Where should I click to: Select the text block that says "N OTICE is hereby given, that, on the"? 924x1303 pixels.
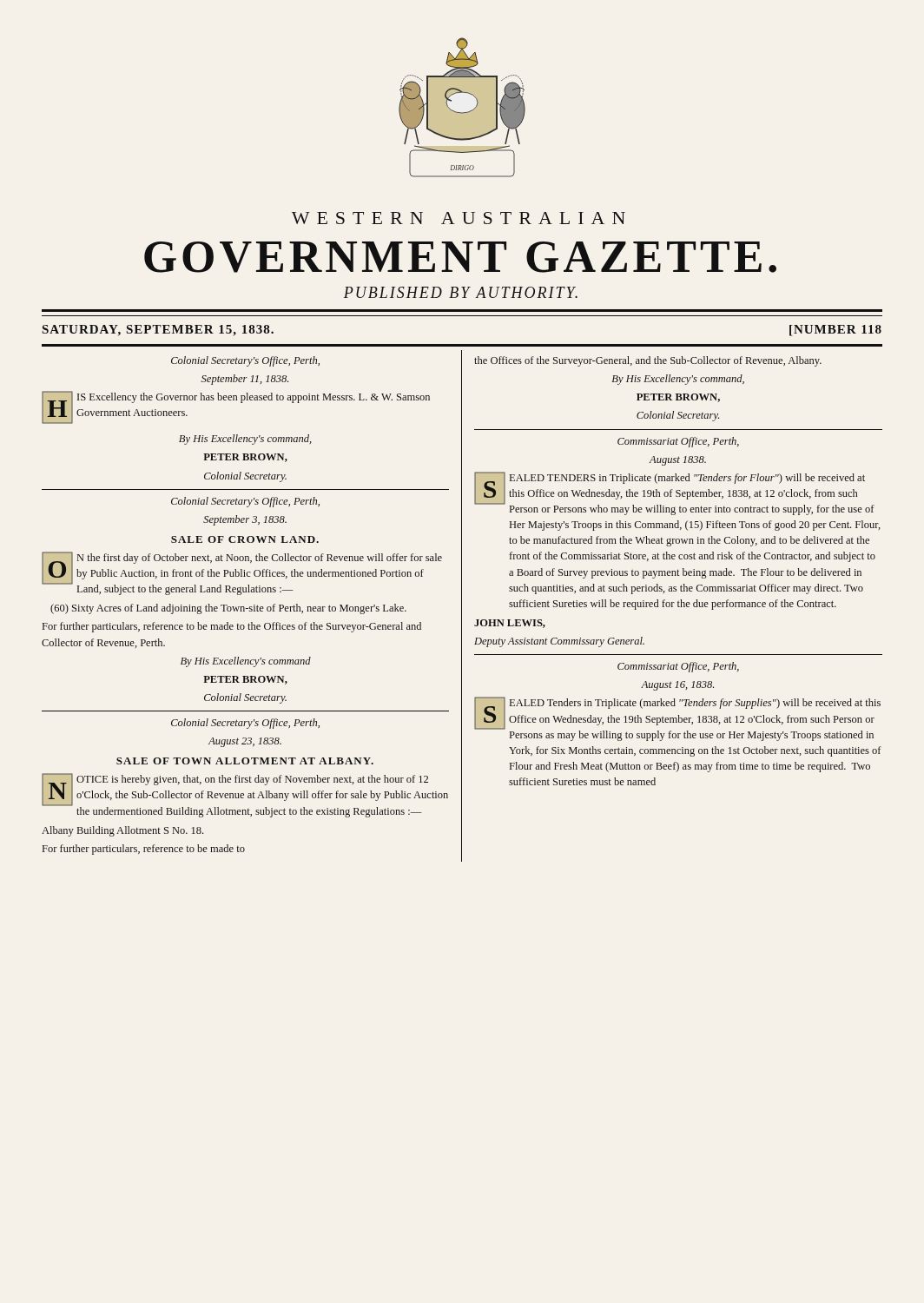tap(245, 814)
